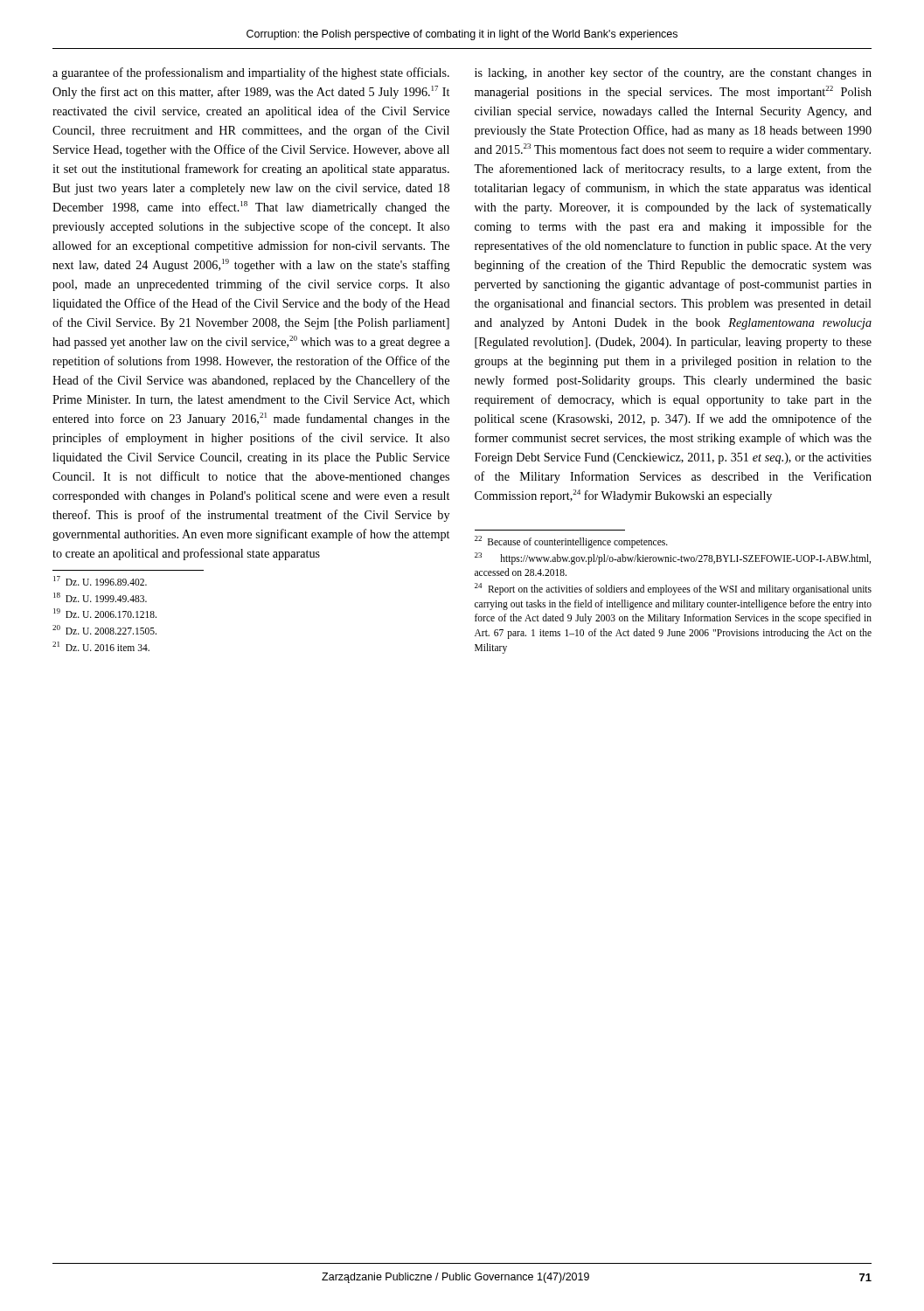Select the text block containing "a guarantee of the professionalism and impartiality"
Screen dimensions: 1311x924
point(251,313)
